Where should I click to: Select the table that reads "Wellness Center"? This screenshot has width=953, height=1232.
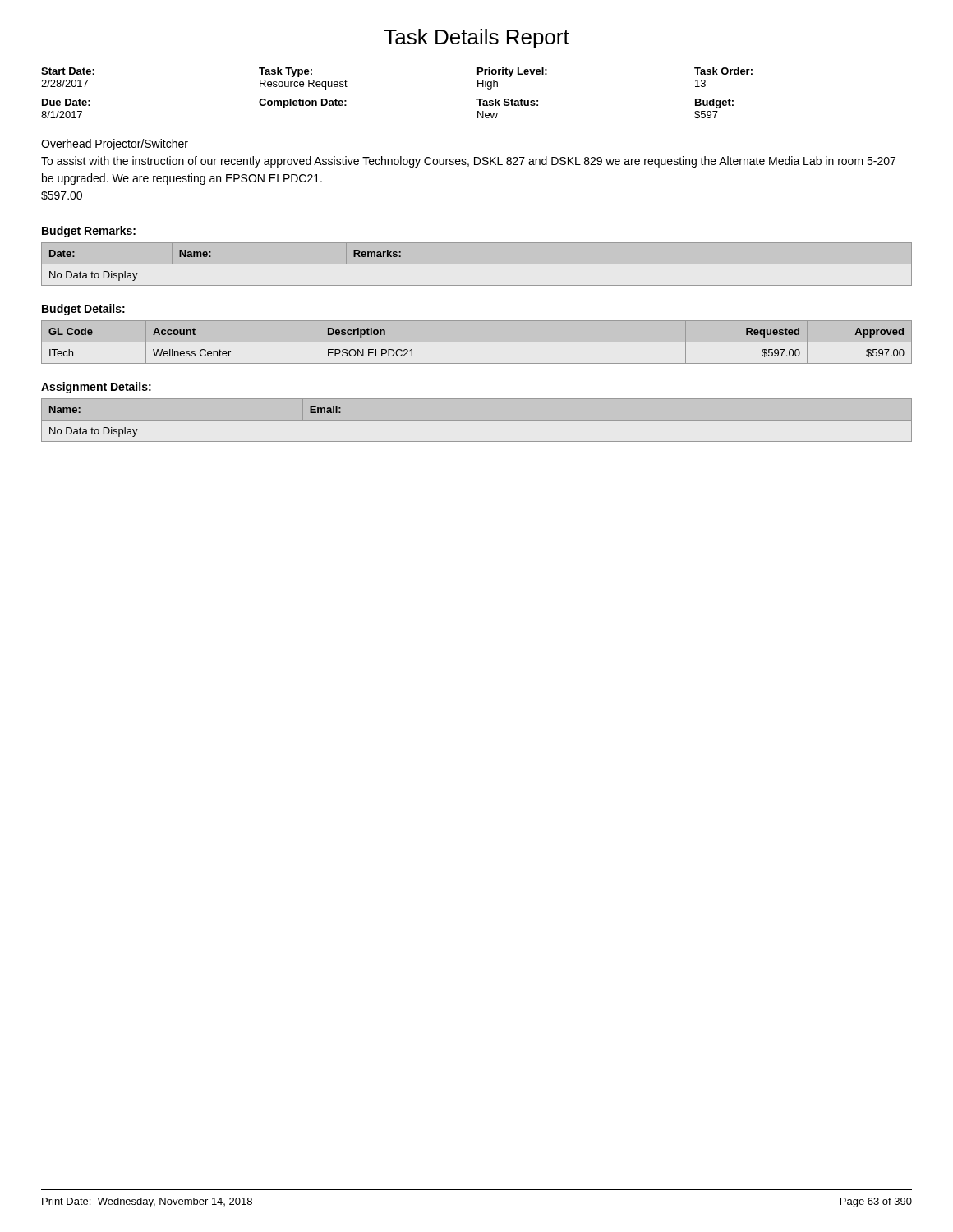[476, 342]
